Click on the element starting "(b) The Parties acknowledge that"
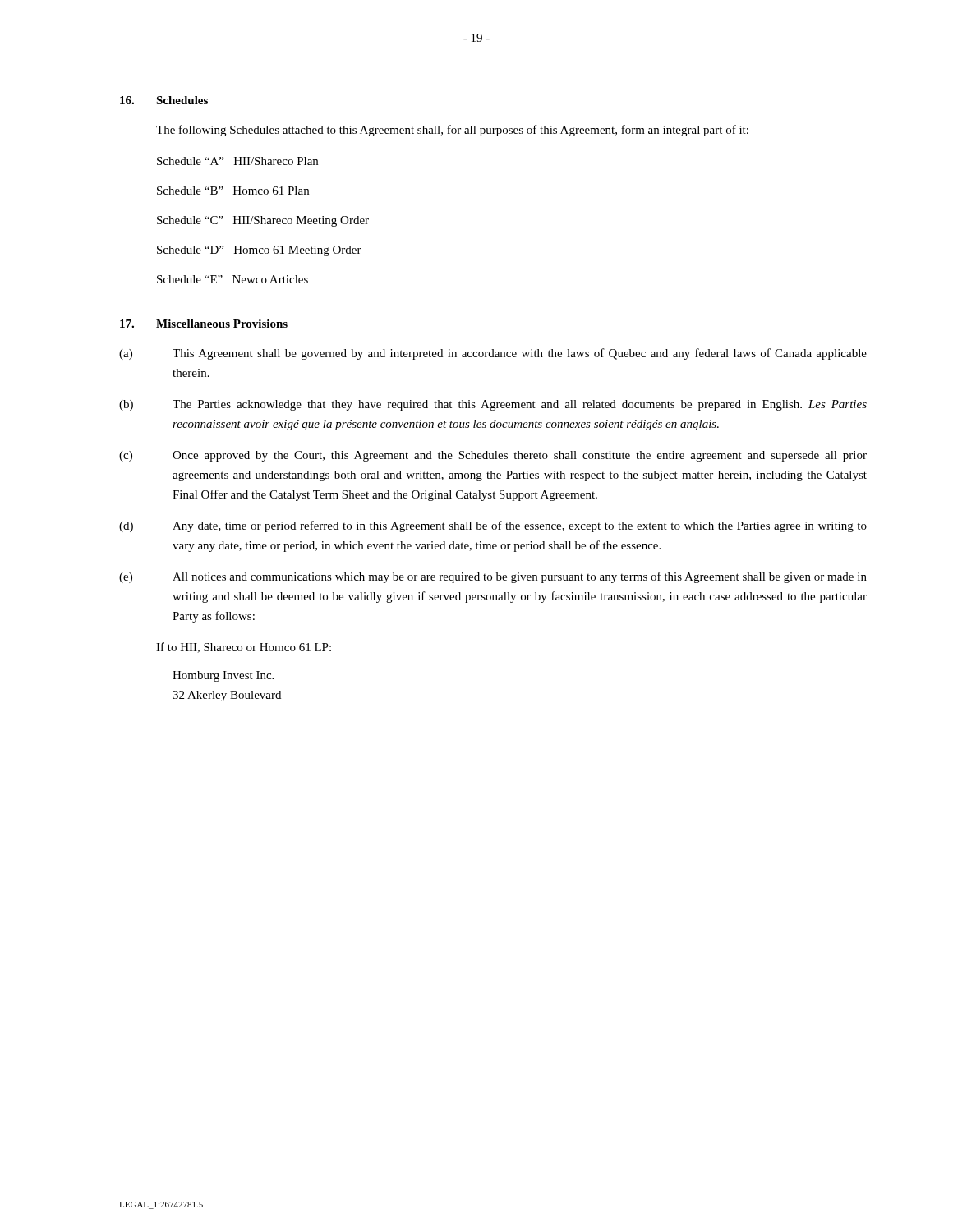This screenshot has width=953, height=1232. pyautogui.click(x=493, y=414)
